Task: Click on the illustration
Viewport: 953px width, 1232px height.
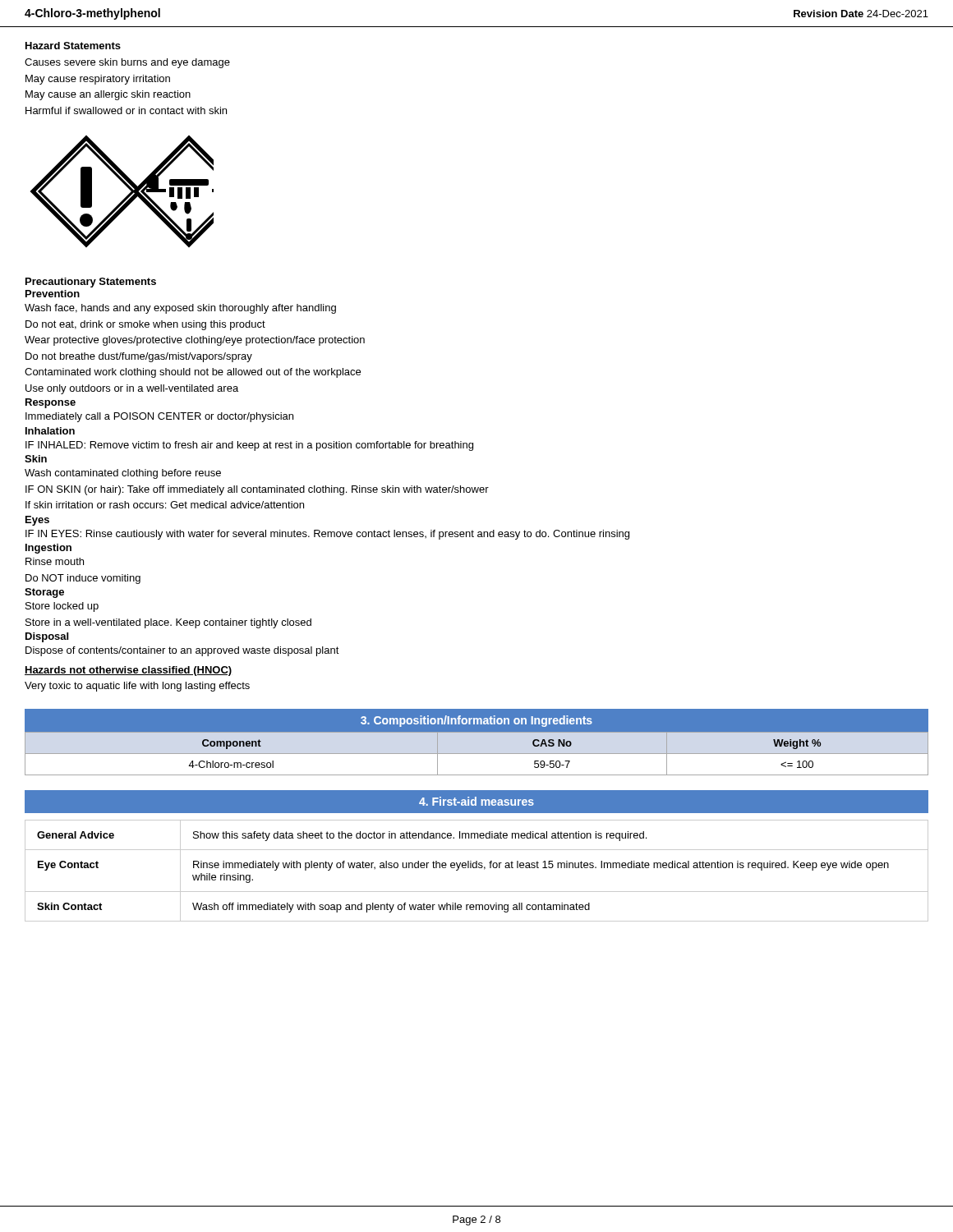Action: point(476,197)
